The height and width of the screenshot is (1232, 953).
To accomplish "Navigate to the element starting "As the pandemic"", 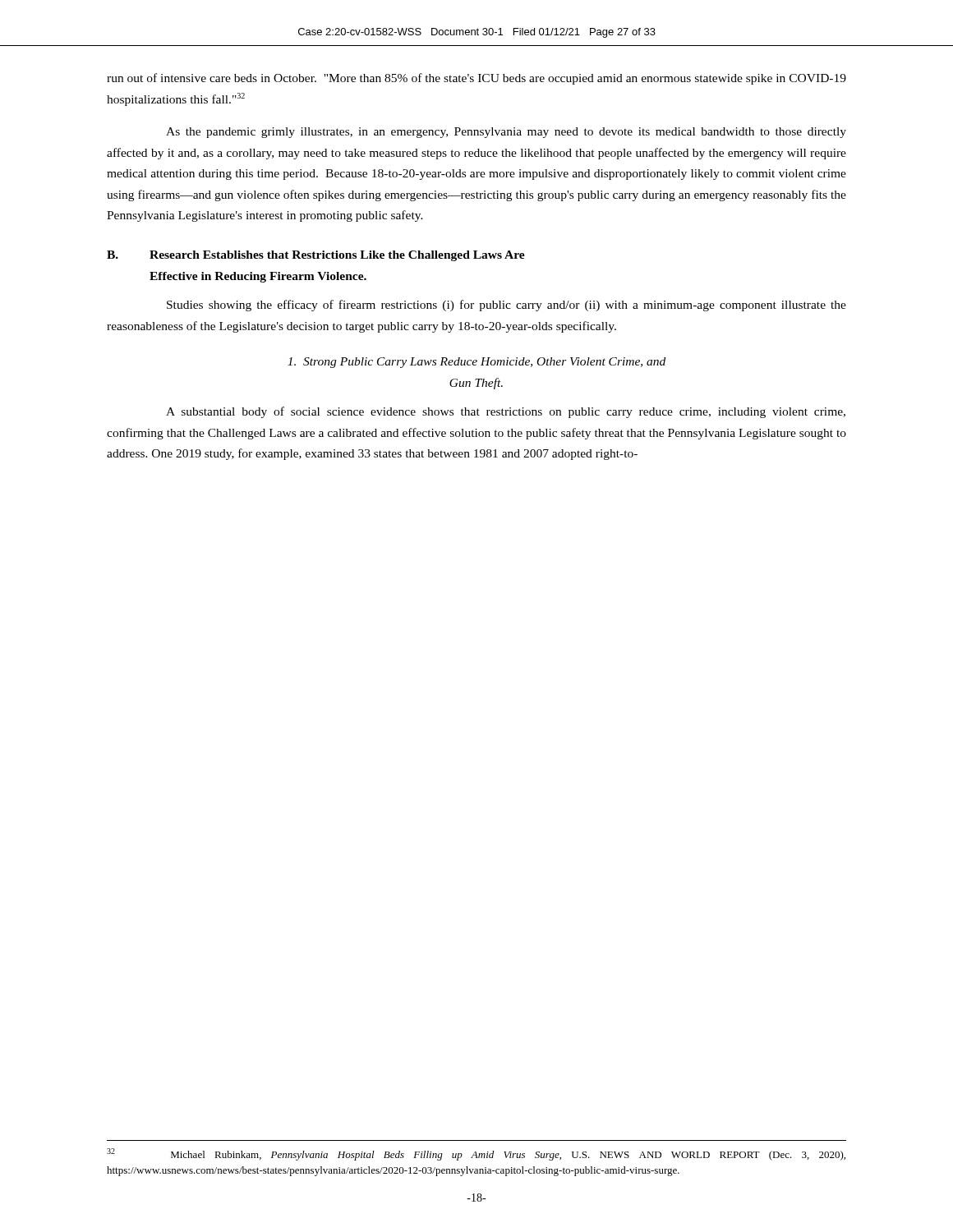I will [x=476, y=173].
